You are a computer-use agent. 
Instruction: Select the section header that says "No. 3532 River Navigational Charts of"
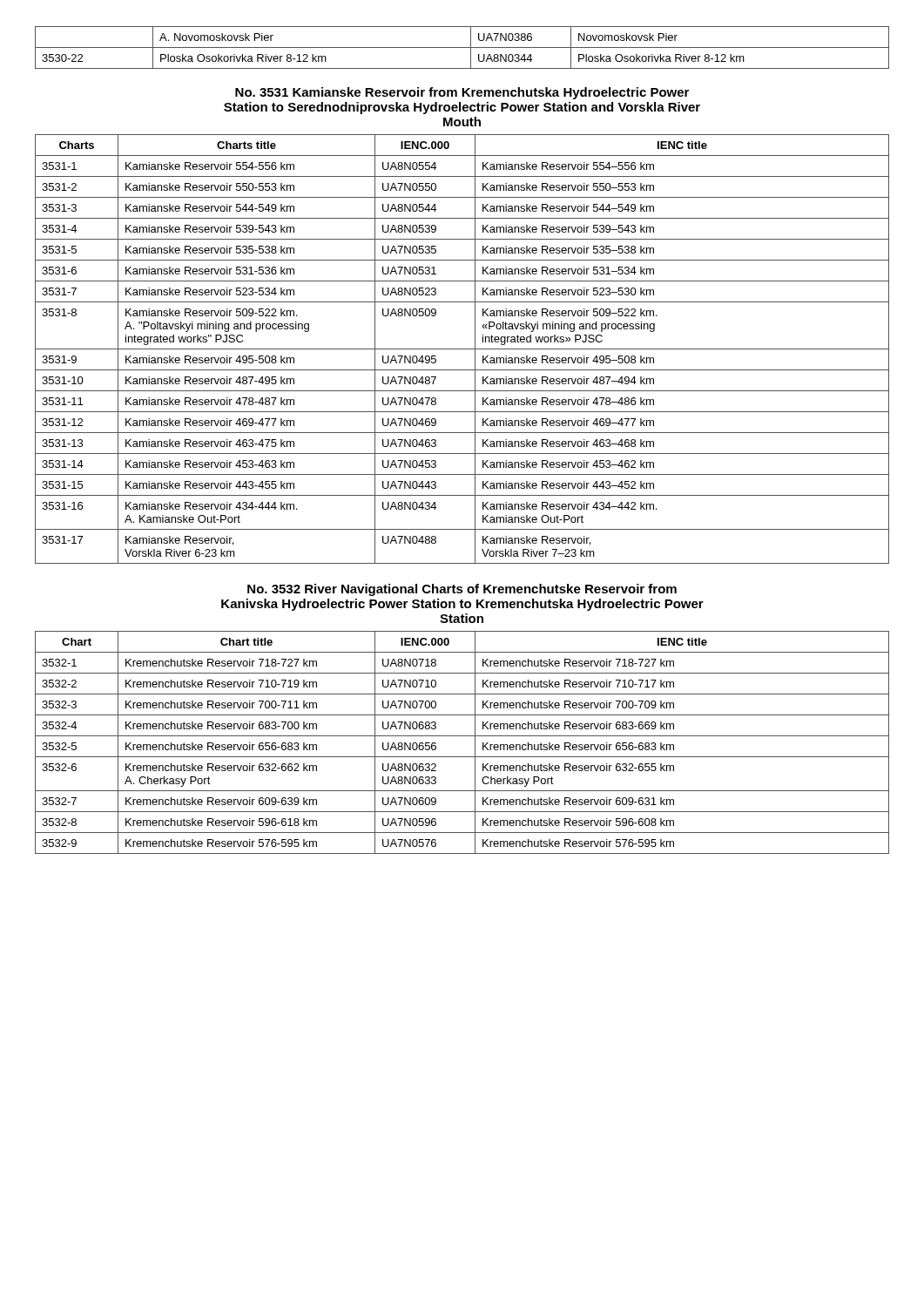pyautogui.click(x=462, y=603)
